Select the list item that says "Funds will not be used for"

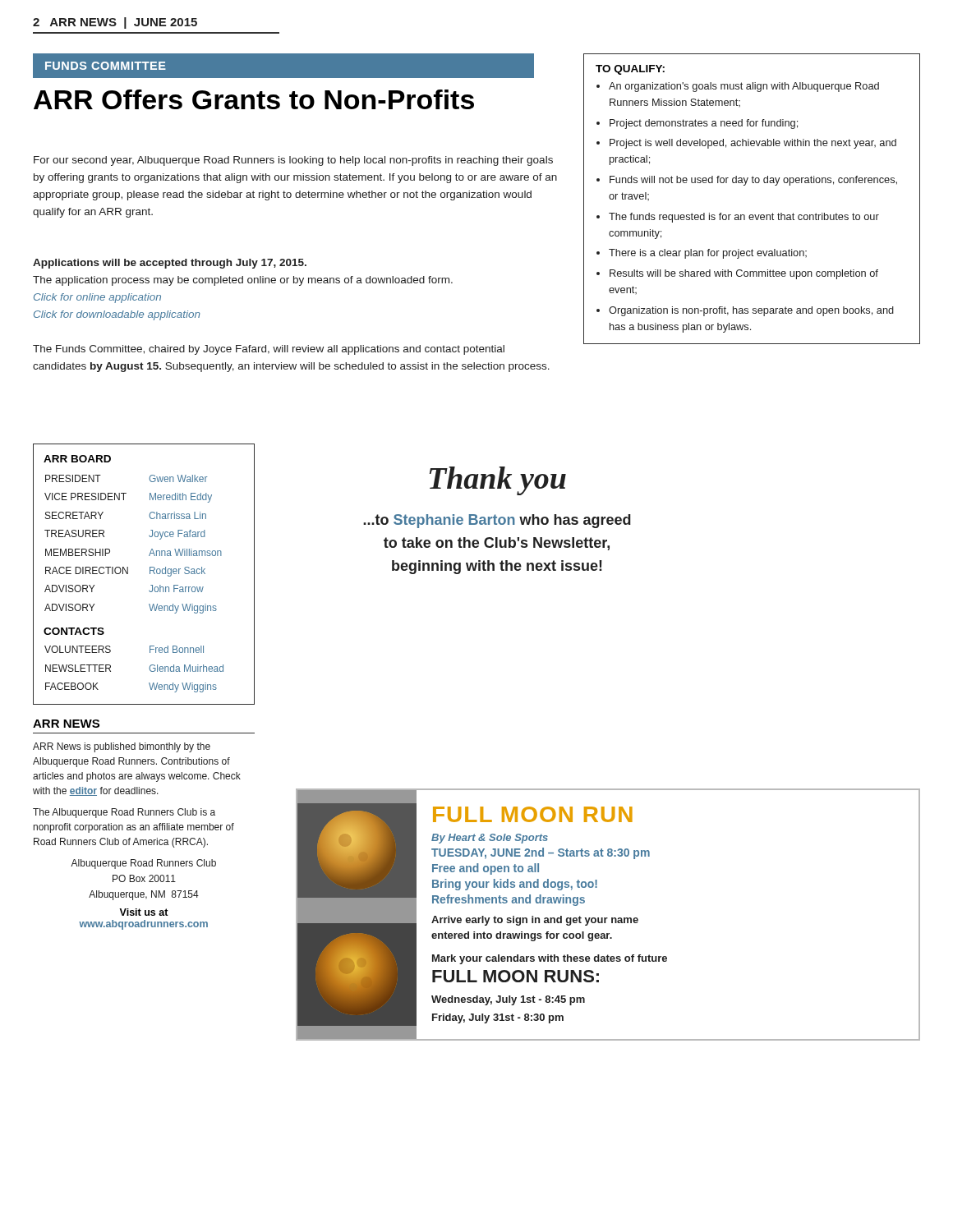[x=753, y=188]
